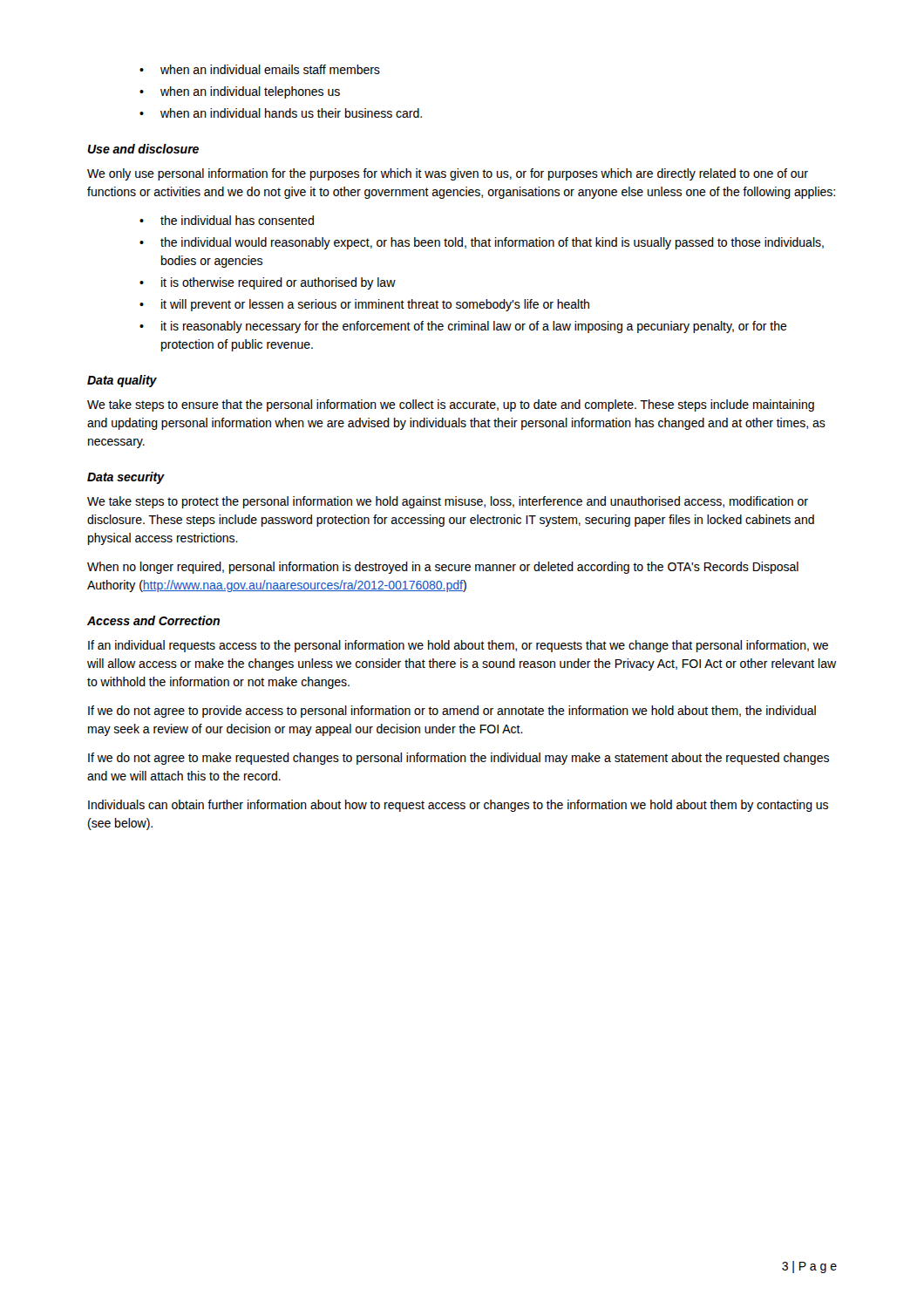Where does it say "Access and Correction"?
This screenshot has width=924, height=1308.
point(154,621)
